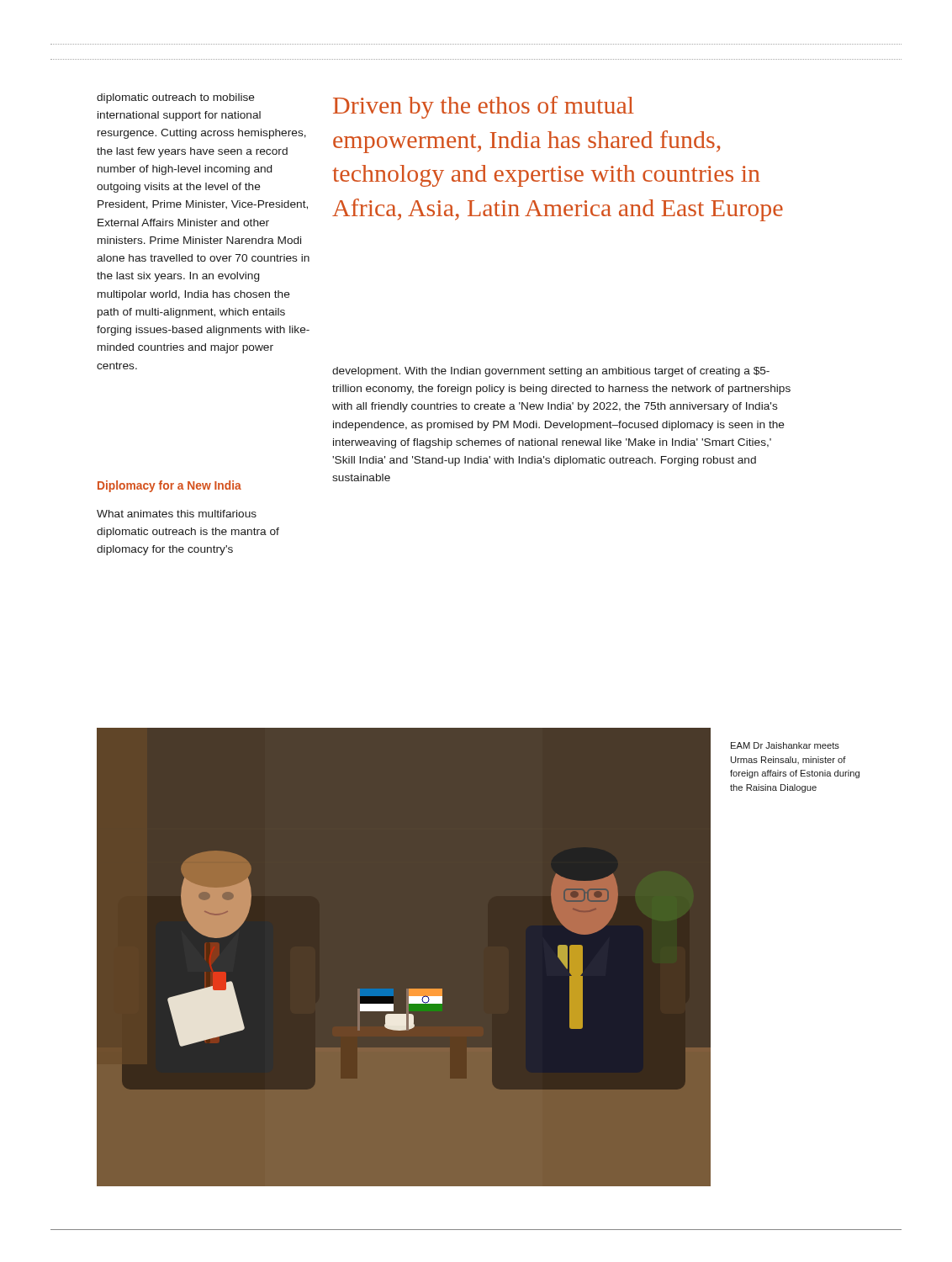952x1262 pixels.
Task: Find the photo
Action: [x=404, y=957]
